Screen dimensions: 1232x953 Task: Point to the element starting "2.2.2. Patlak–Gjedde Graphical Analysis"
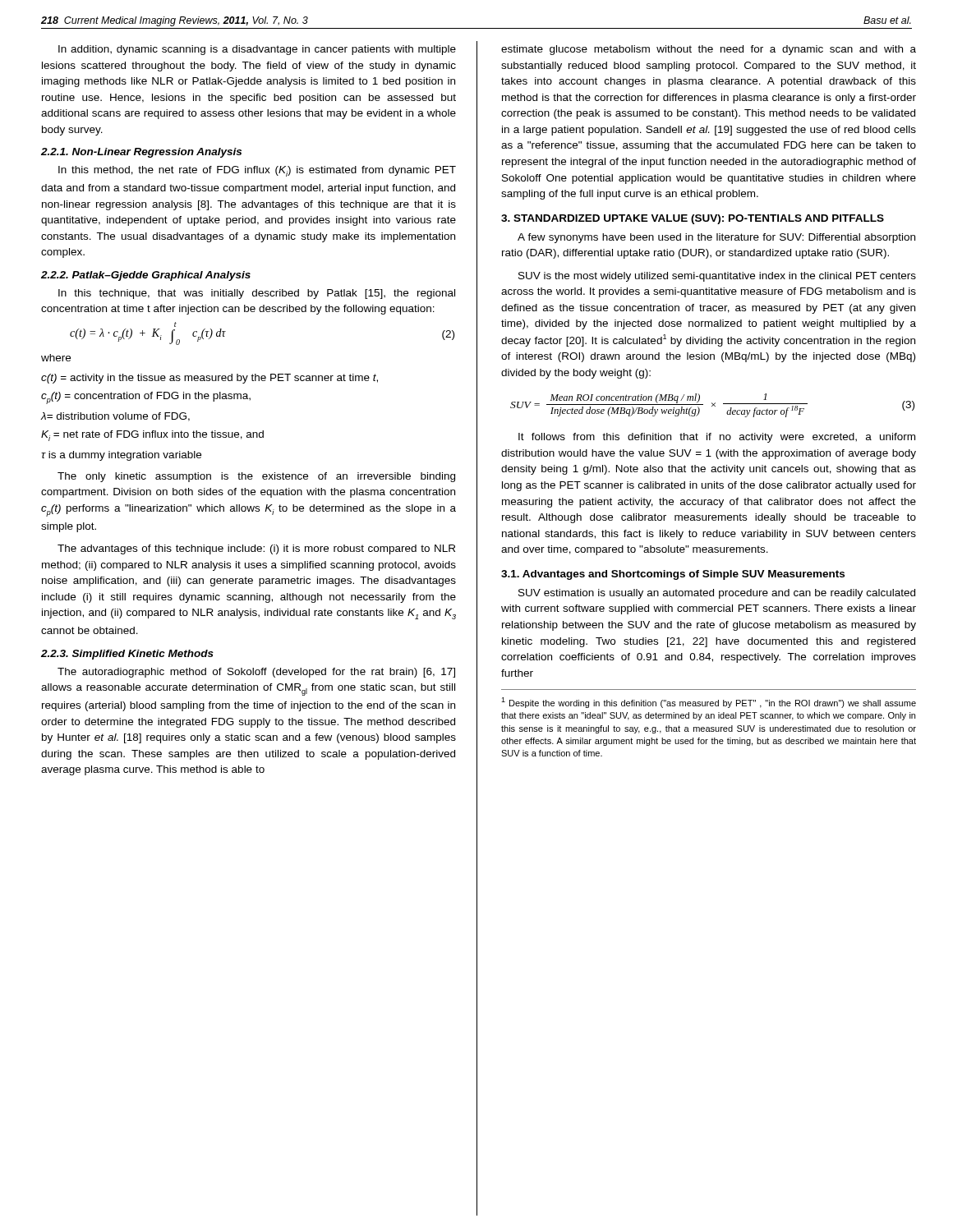[146, 275]
